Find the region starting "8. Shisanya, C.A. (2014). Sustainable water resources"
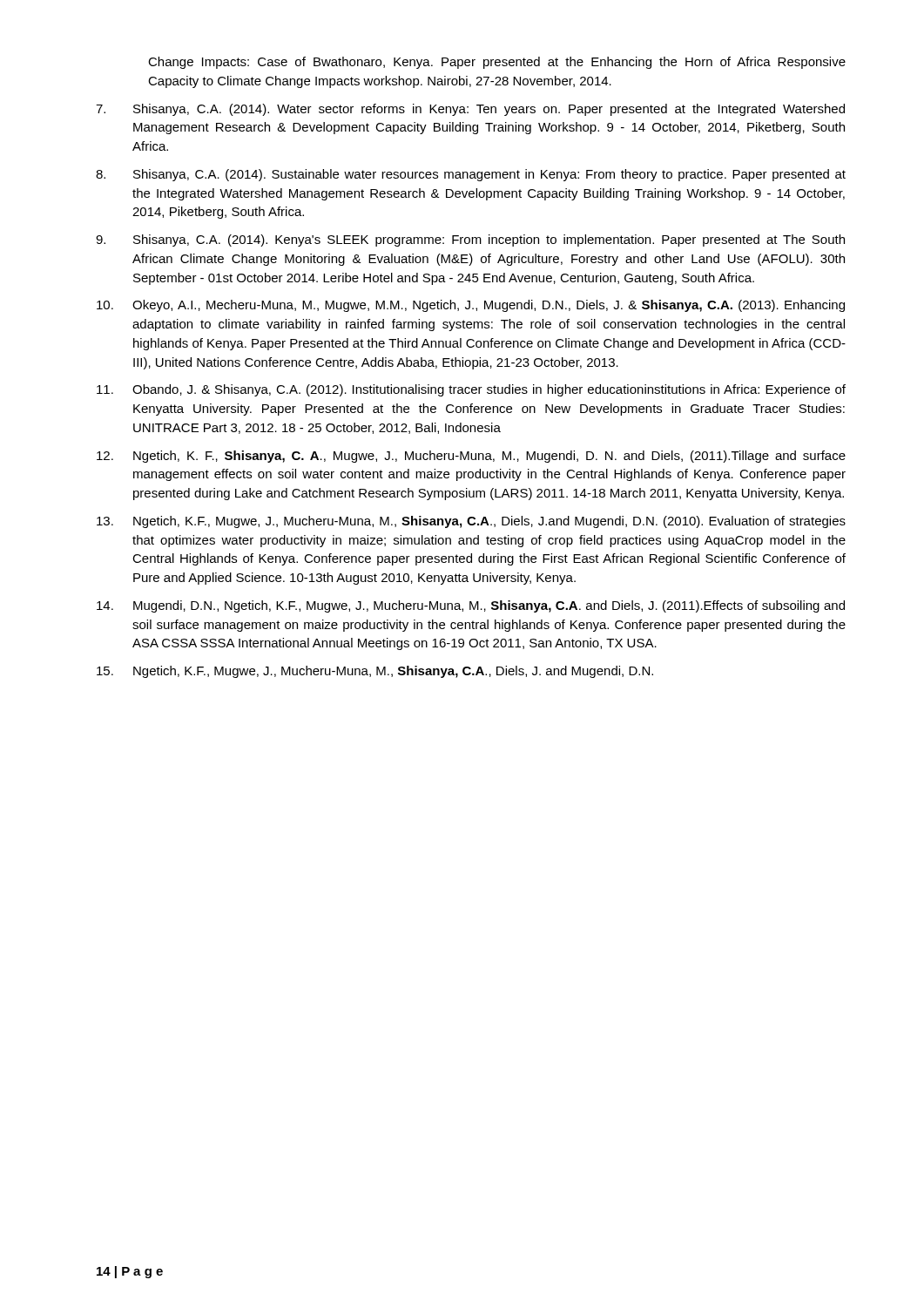 point(471,193)
